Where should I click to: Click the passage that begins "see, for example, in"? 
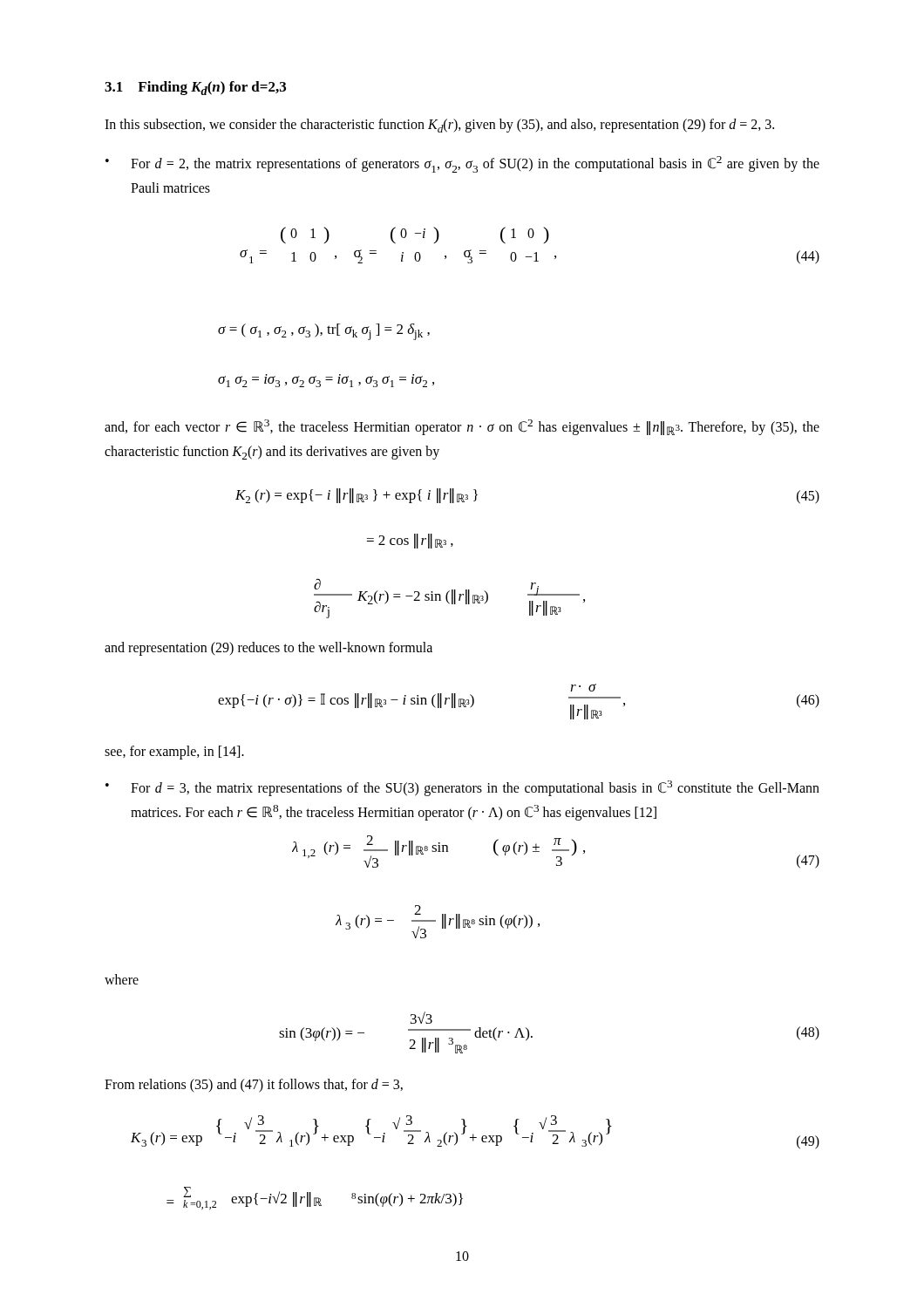point(174,752)
